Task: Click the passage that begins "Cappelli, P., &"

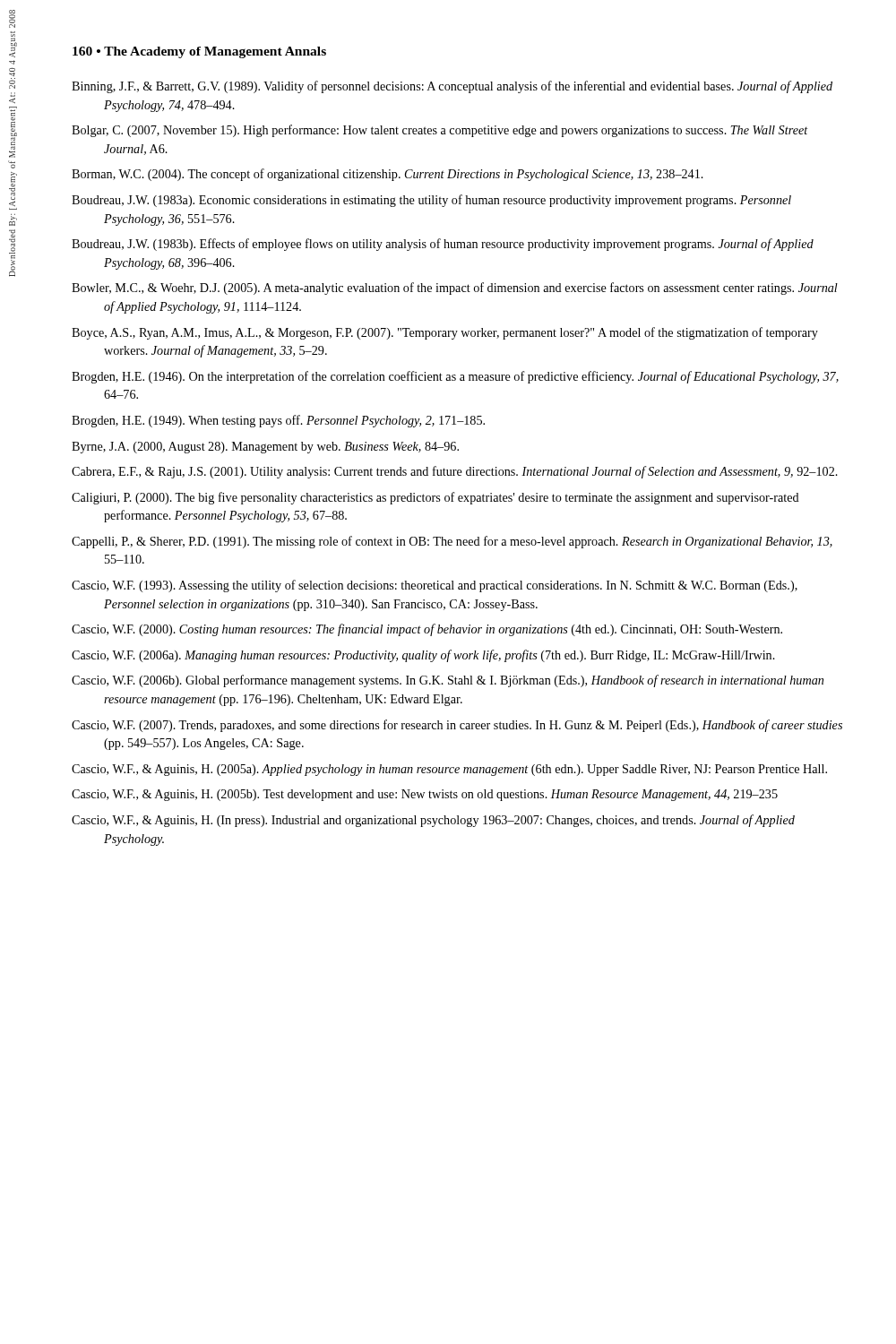Action: (x=452, y=550)
